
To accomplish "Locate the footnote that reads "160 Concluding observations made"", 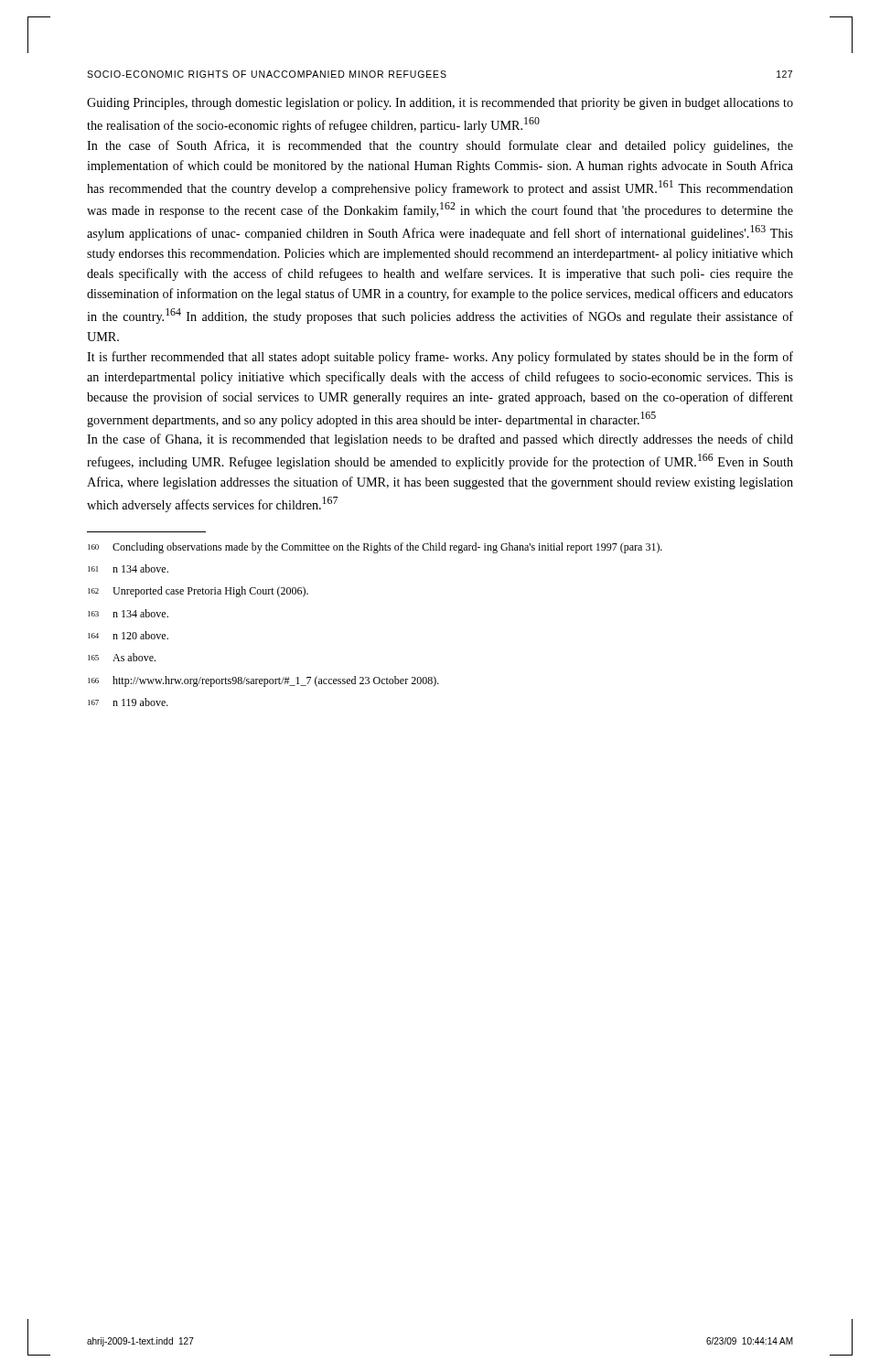I will (x=440, y=549).
